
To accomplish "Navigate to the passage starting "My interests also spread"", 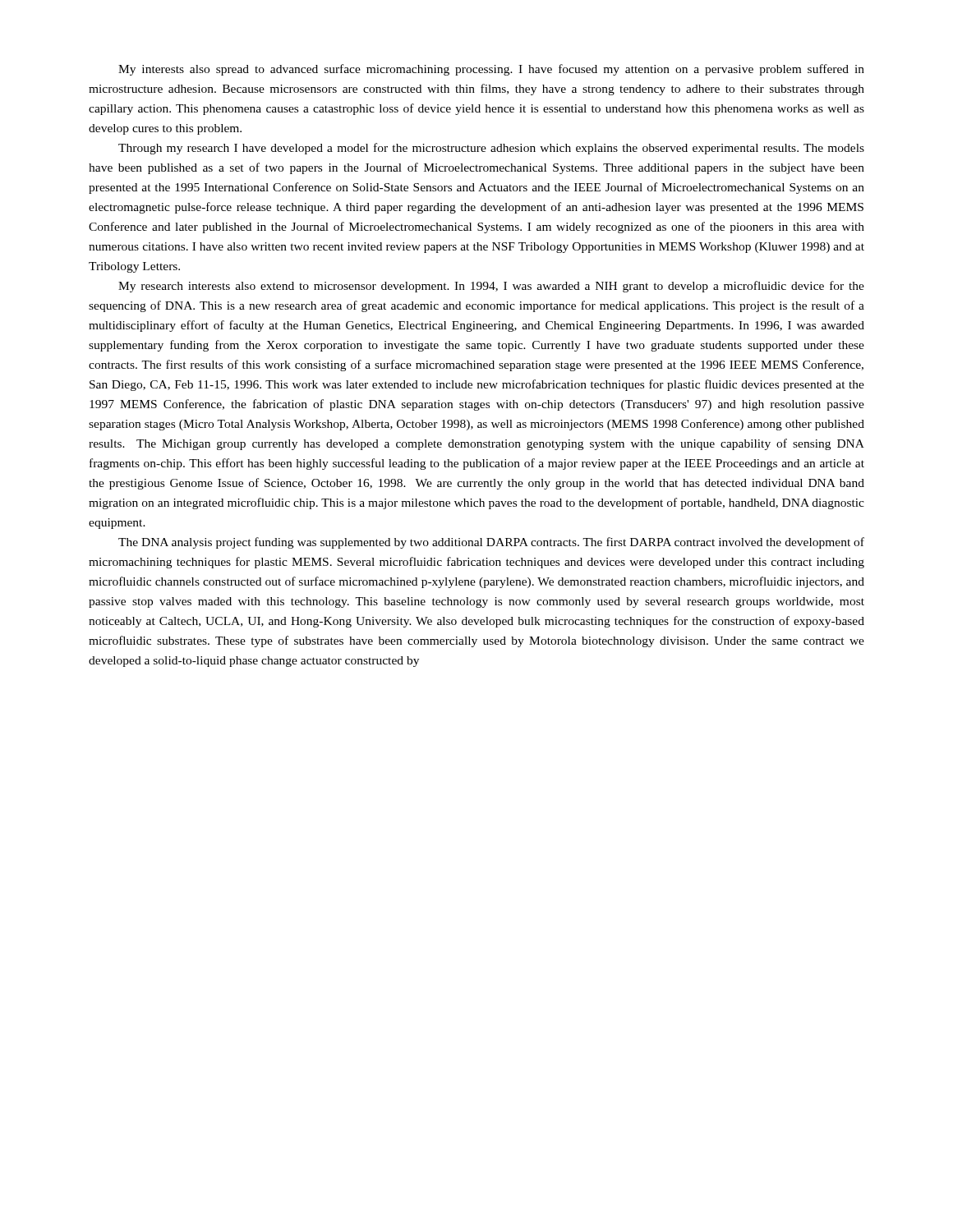I will click(476, 99).
